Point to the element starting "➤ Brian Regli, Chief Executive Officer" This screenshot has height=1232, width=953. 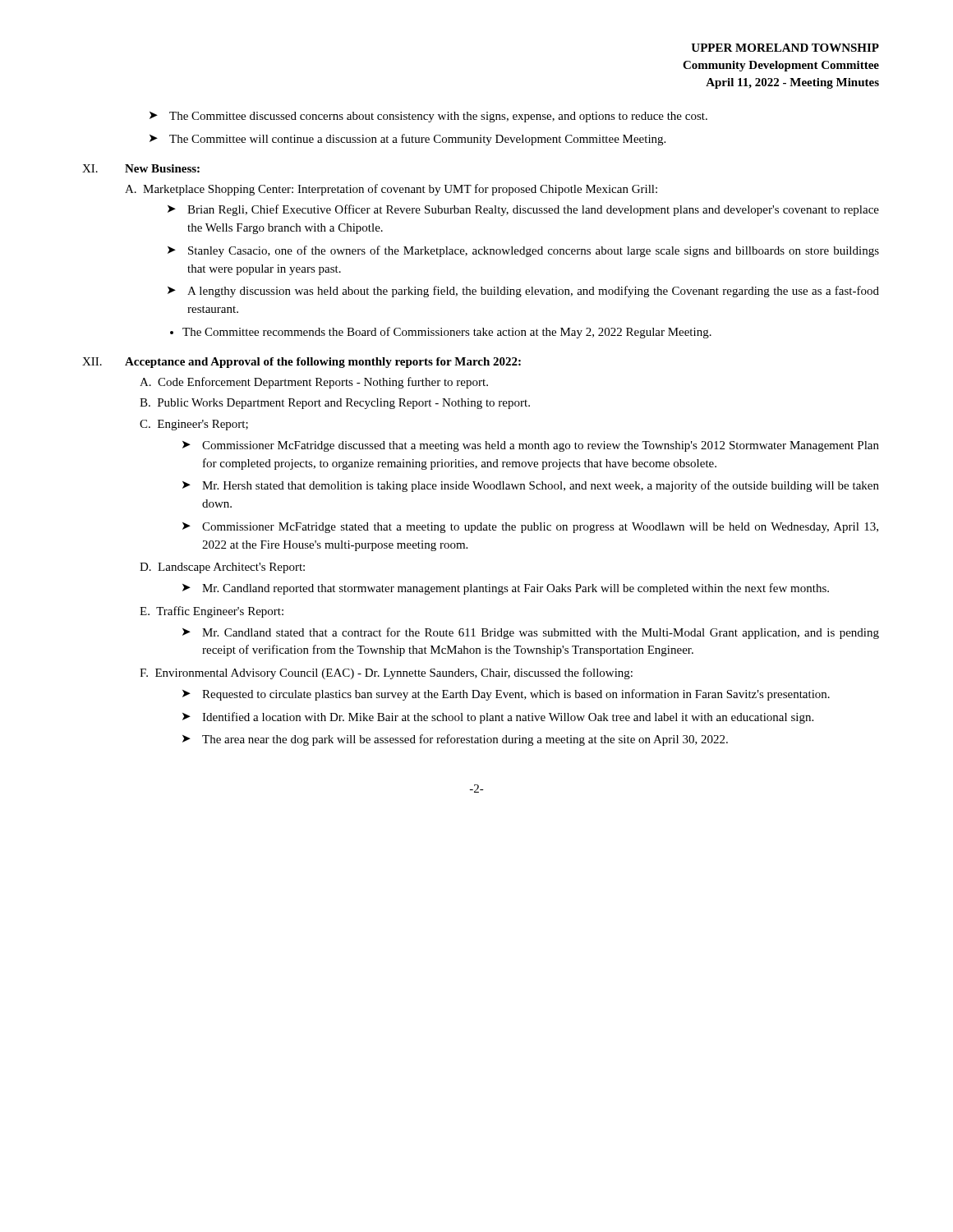(522, 219)
